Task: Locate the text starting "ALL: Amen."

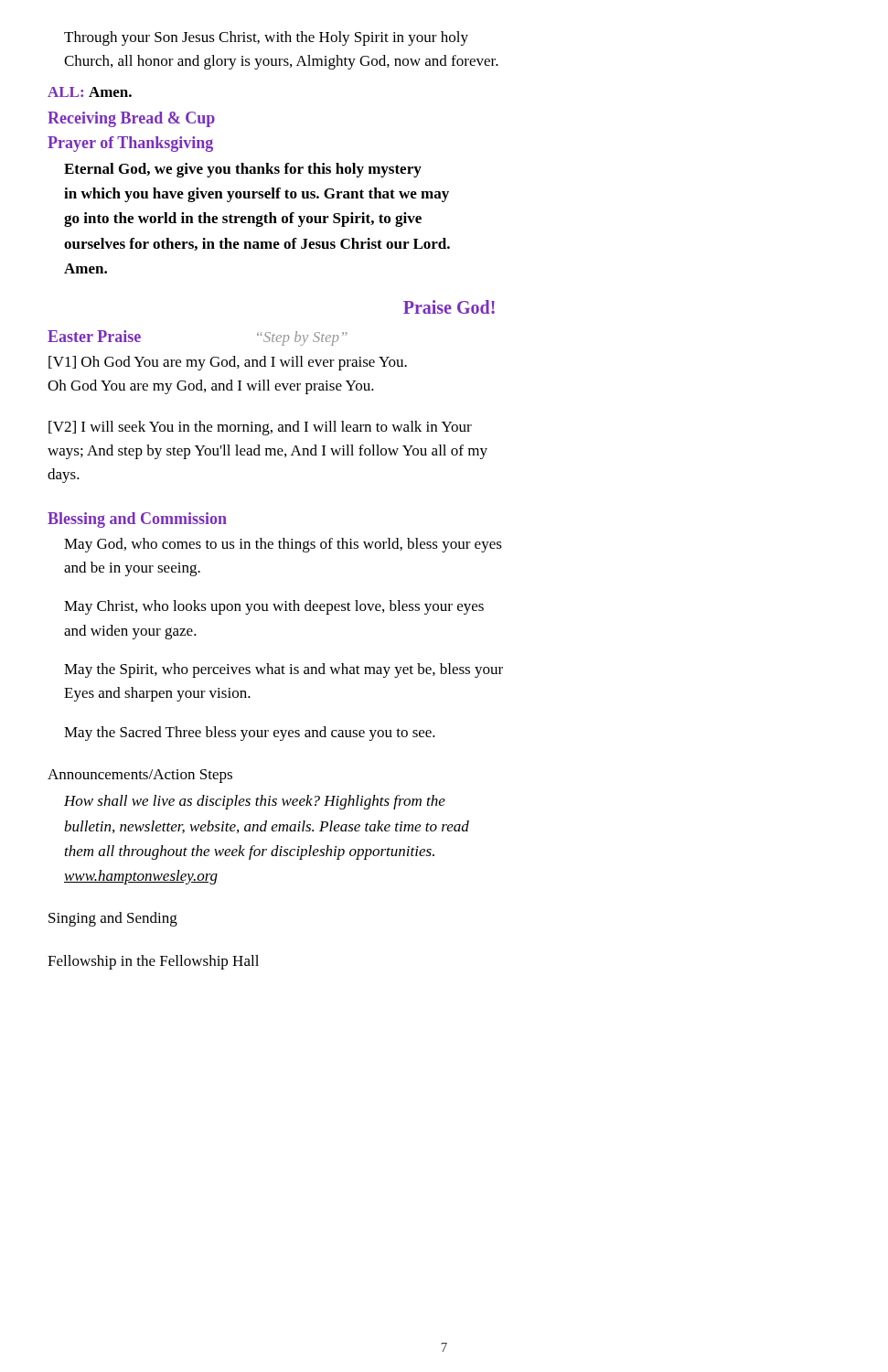Action: coord(90,92)
